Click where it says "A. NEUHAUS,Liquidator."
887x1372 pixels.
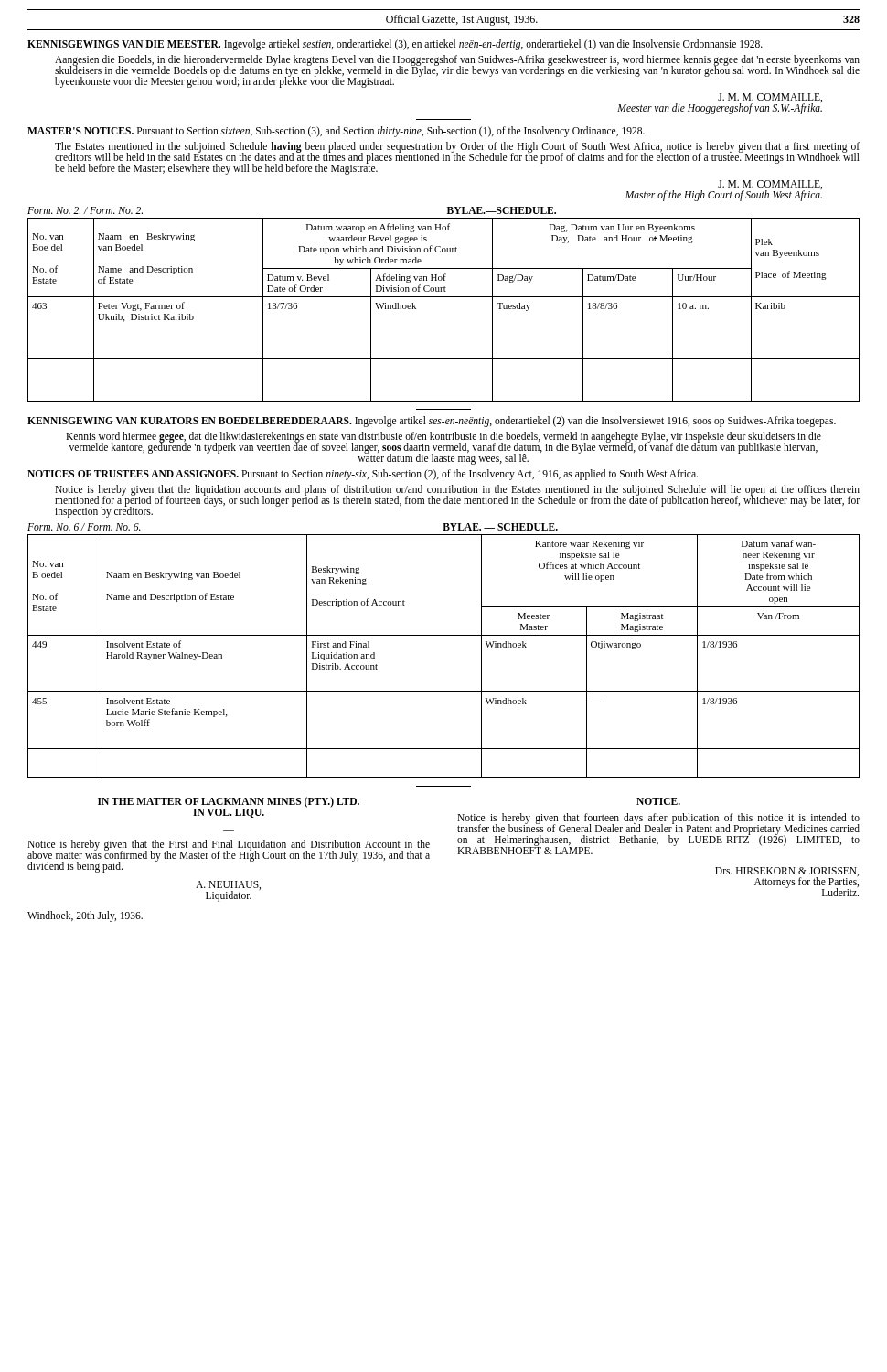[229, 890]
